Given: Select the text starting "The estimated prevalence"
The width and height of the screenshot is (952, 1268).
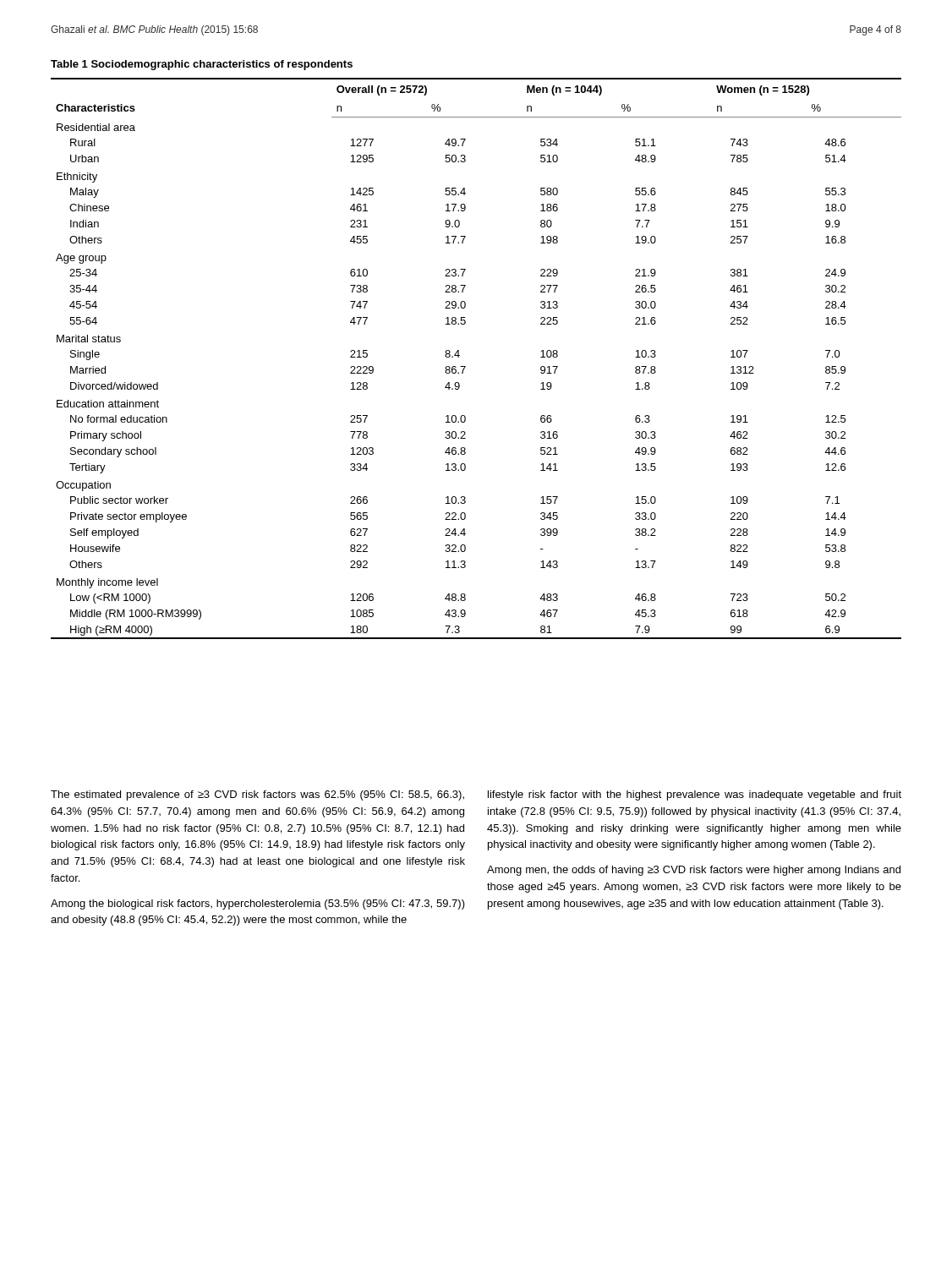Looking at the screenshot, I should pyautogui.click(x=258, y=857).
